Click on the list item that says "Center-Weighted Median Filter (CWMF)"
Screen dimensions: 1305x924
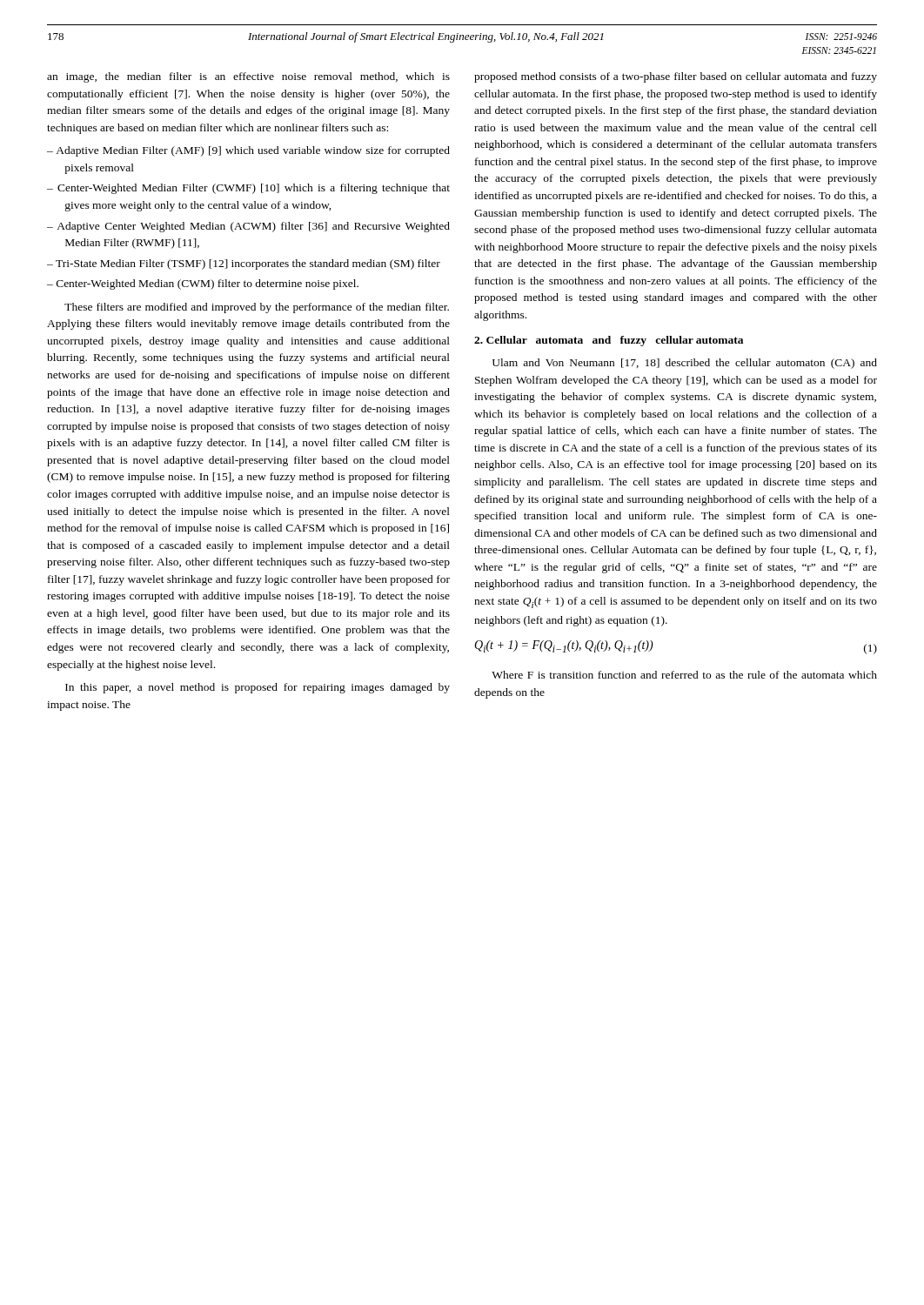[x=254, y=196]
